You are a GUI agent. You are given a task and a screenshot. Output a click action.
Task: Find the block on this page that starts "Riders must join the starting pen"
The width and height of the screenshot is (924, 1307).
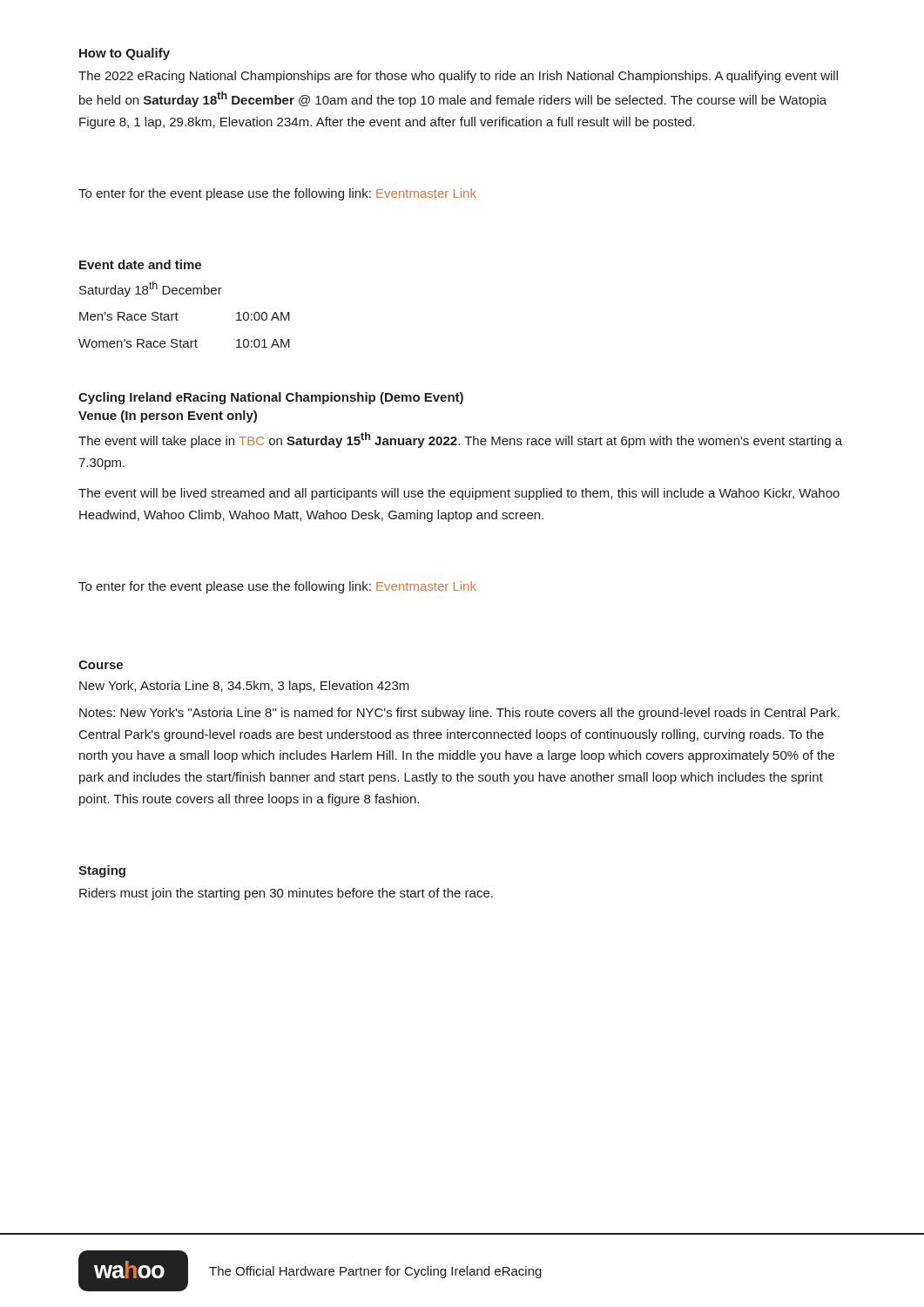coord(286,892)
